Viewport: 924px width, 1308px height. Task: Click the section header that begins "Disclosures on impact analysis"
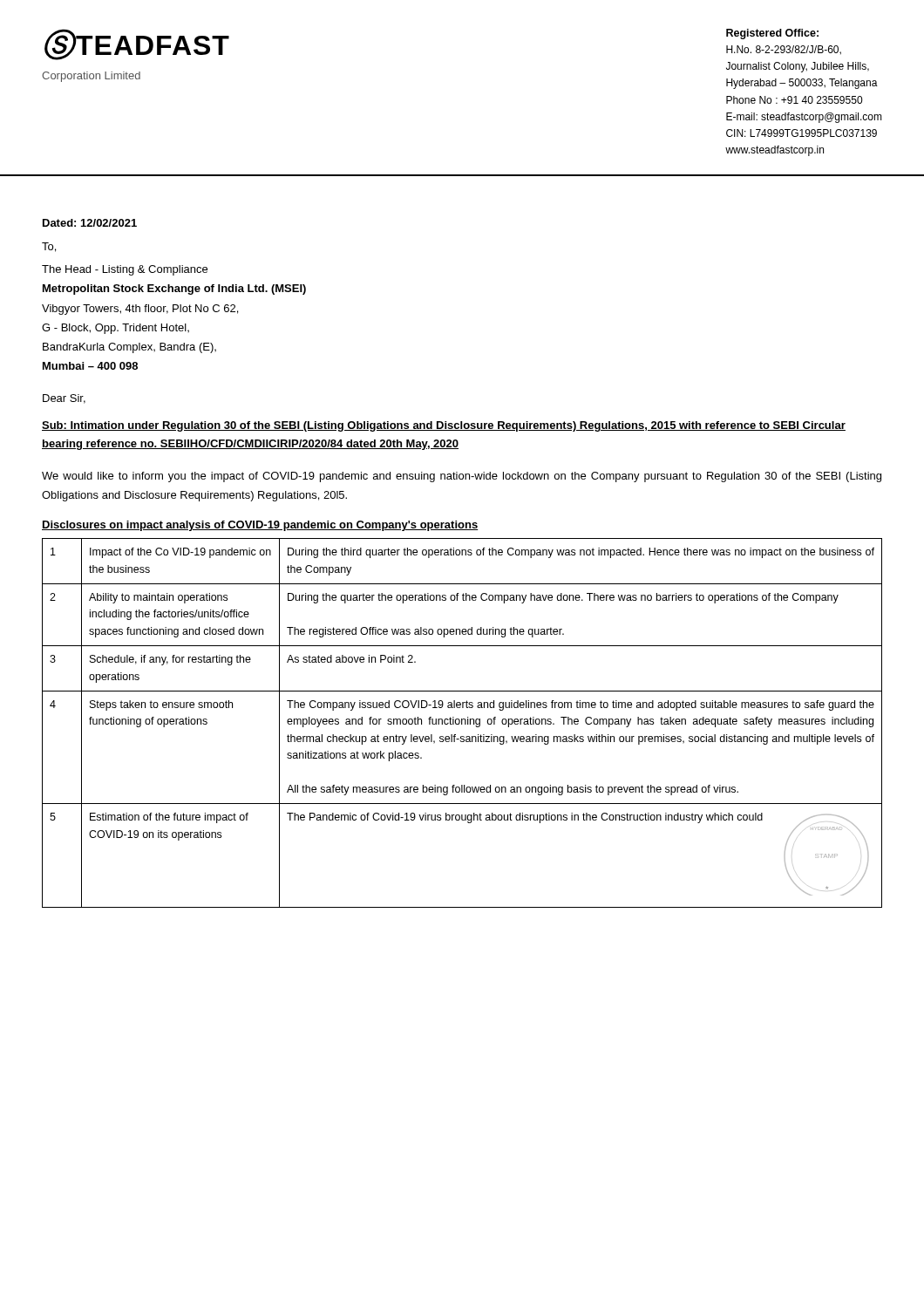tap(260, 525)
